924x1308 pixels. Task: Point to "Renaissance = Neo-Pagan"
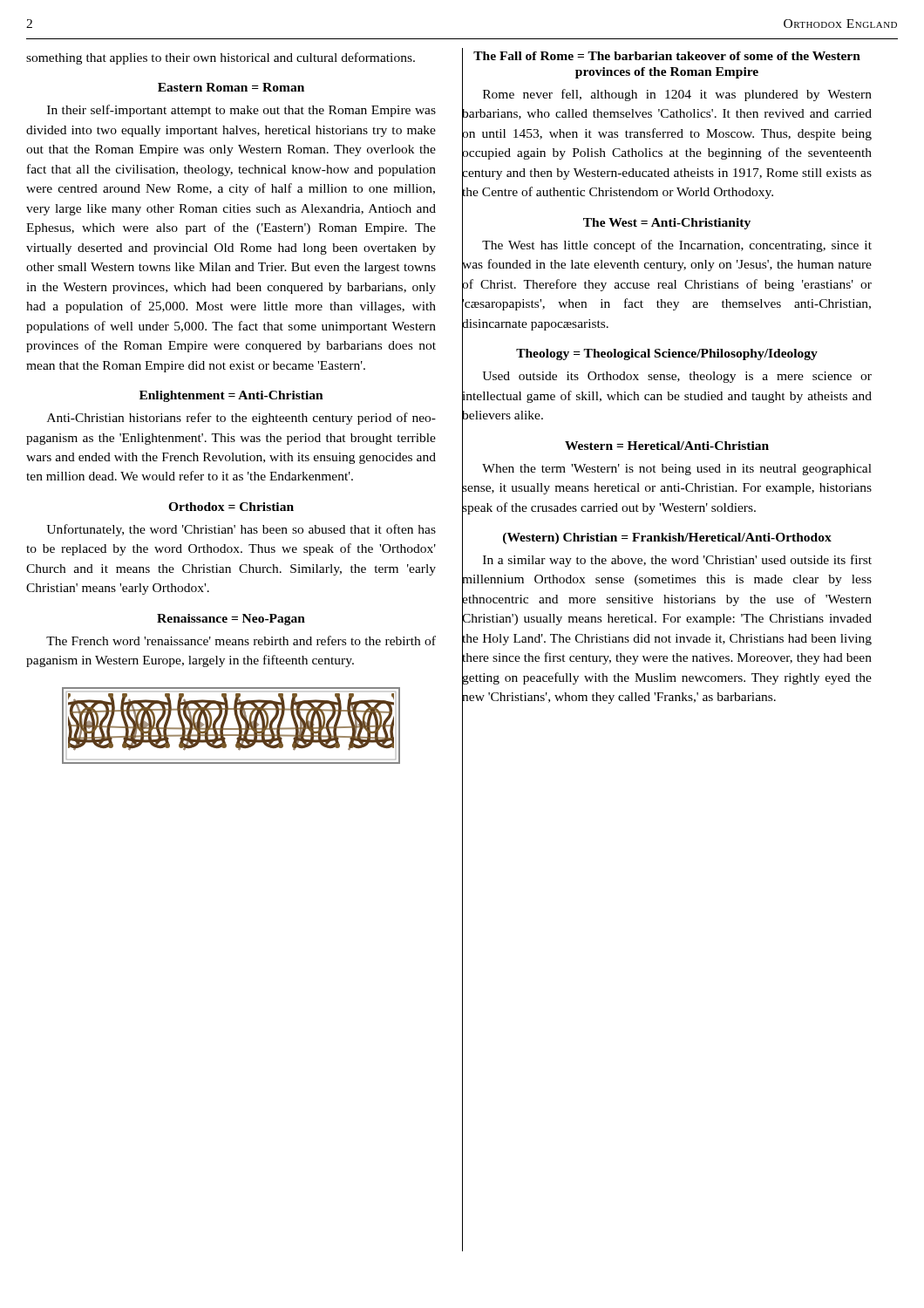(x=231, y=618)
